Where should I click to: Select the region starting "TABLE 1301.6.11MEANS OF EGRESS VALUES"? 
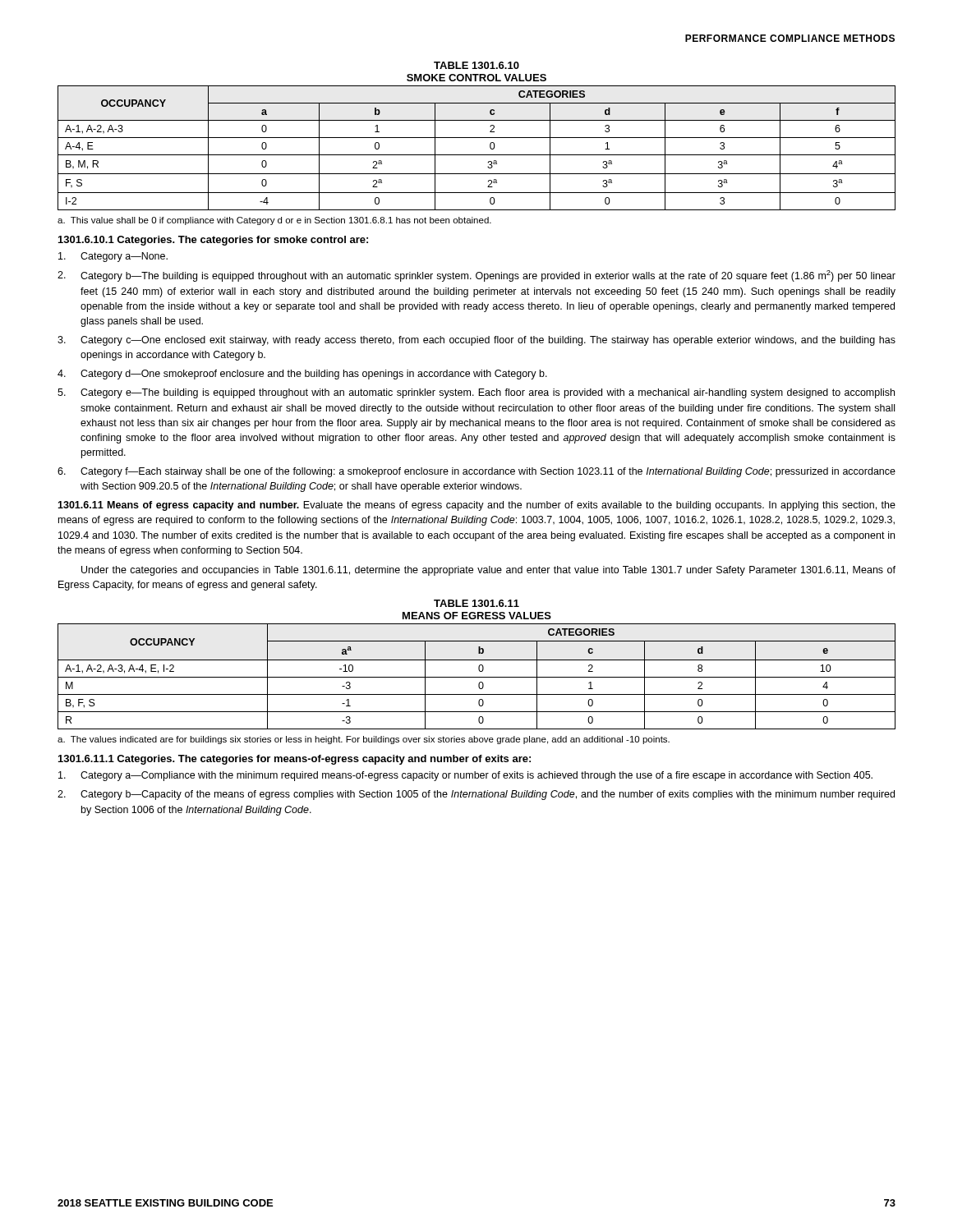point(476,609)
